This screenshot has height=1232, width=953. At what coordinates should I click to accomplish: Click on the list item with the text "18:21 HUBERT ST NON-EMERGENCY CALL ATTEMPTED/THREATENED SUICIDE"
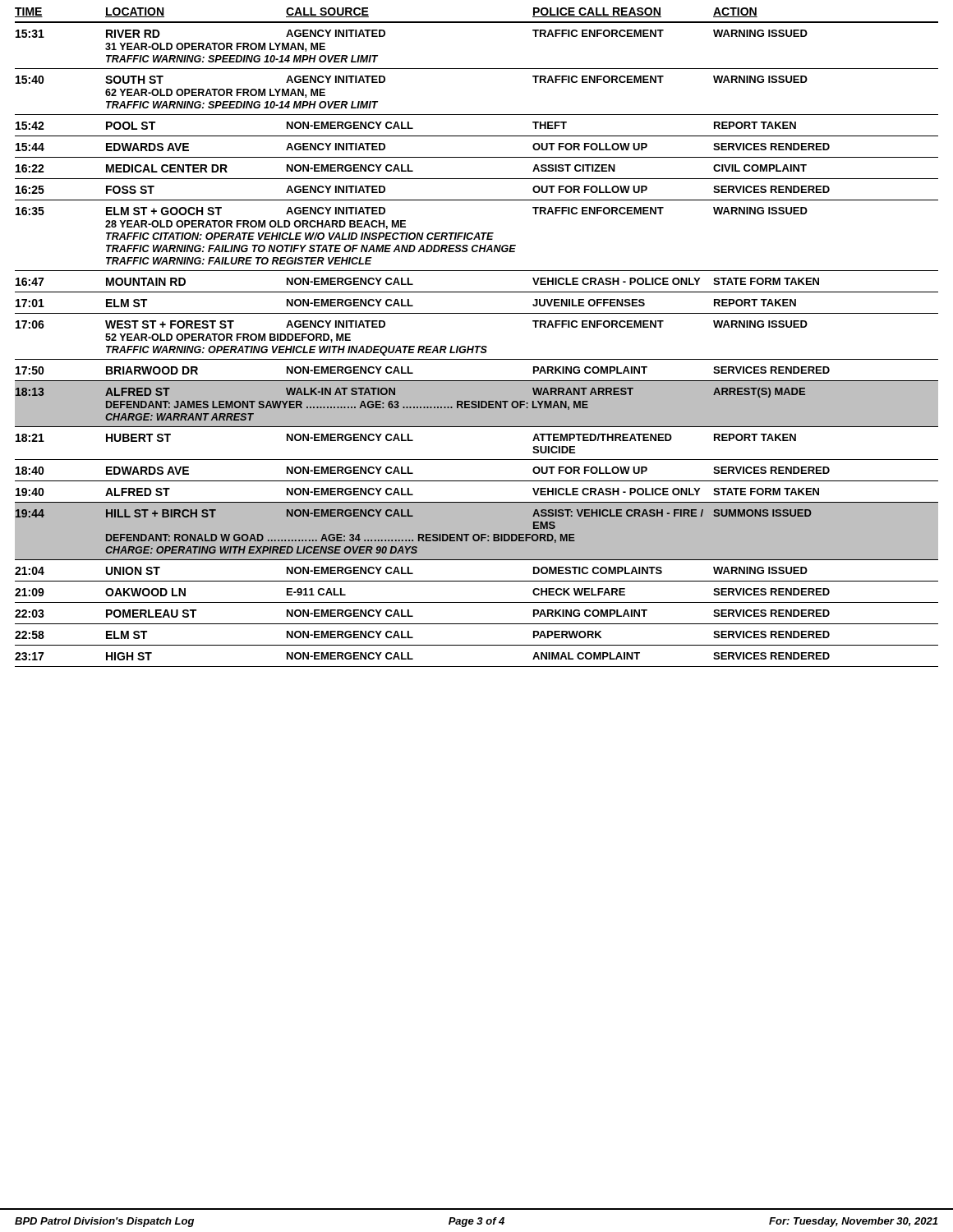[406, 438]
